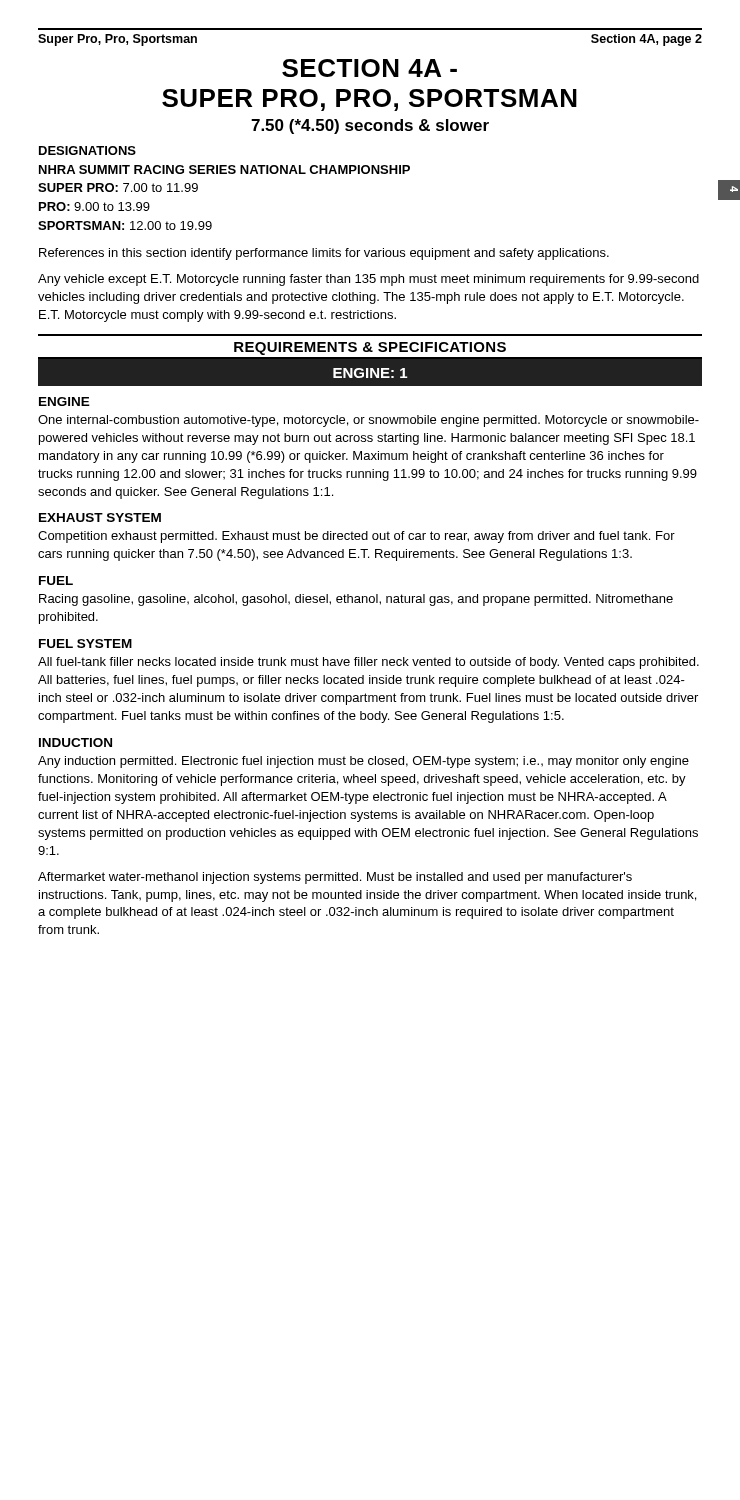Select the text block with the text "Competition exhaust permitted. Exhaust"
Screen dimensions: 1500x740
pos(356,545)
